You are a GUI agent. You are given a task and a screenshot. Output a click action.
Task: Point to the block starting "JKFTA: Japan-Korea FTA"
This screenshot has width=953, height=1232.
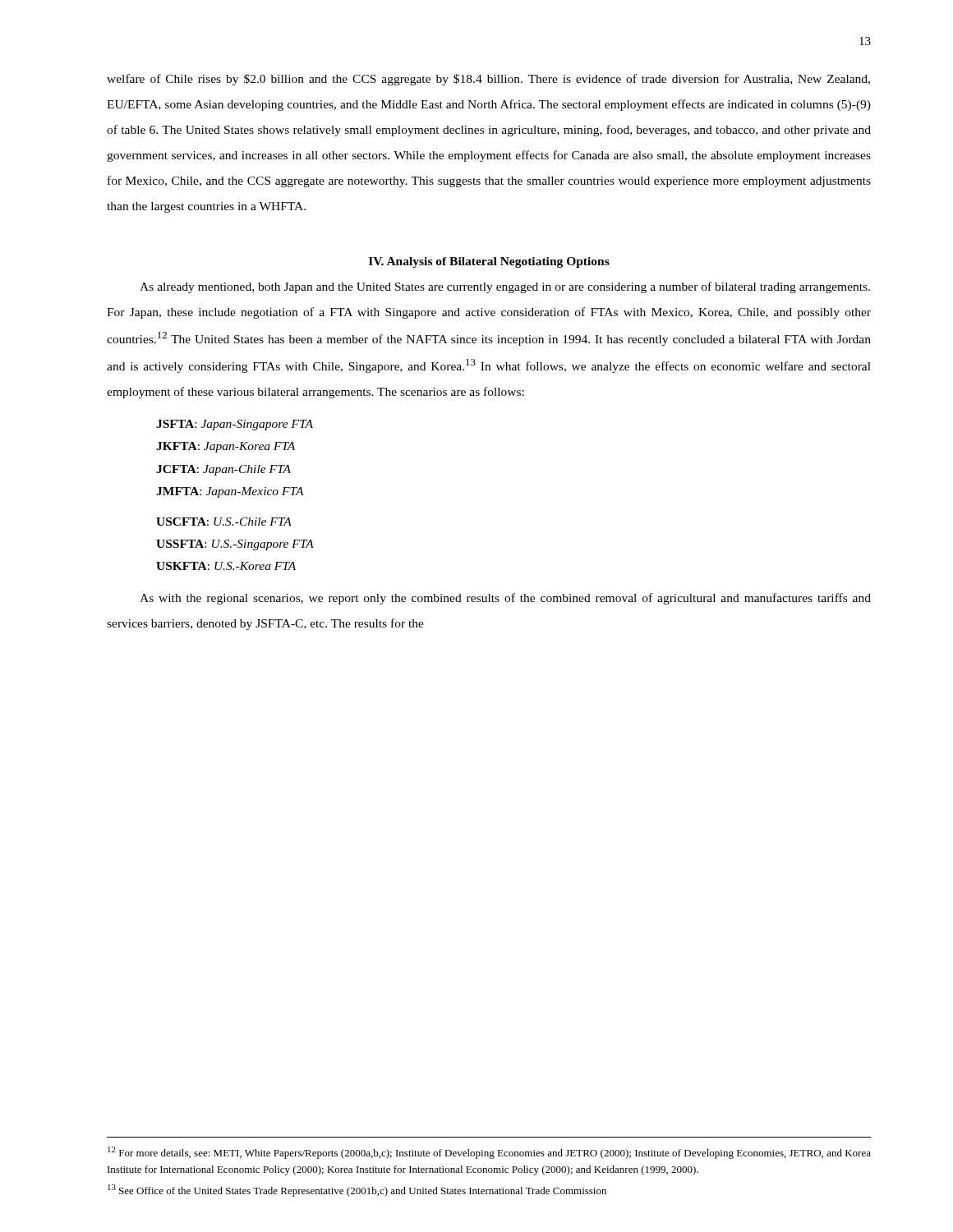[x=226, y=446]
